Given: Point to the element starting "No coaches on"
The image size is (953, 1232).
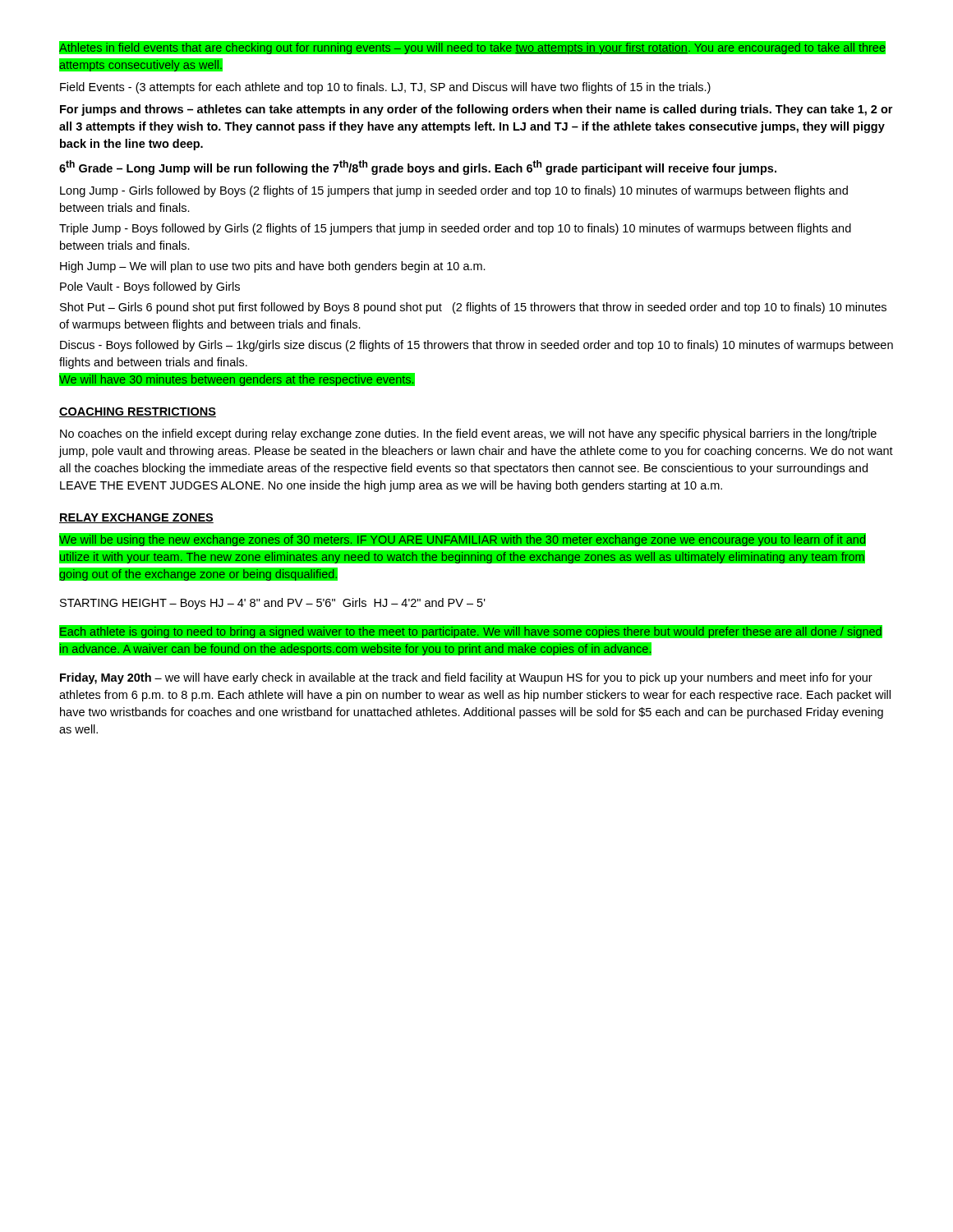Looking at the screenshot, I should coord(476,460).
